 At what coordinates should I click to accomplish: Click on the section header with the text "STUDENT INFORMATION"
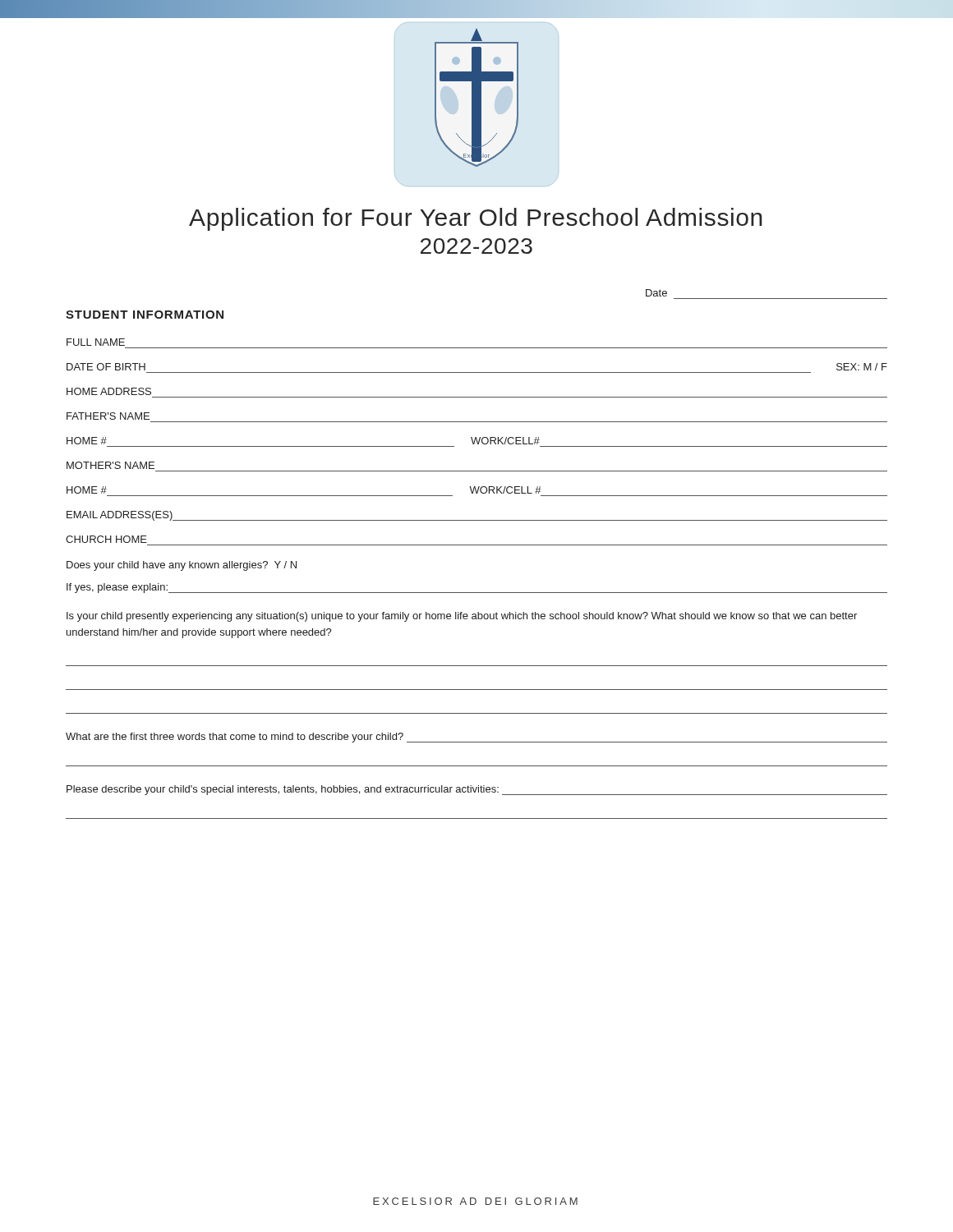[145, 314]
